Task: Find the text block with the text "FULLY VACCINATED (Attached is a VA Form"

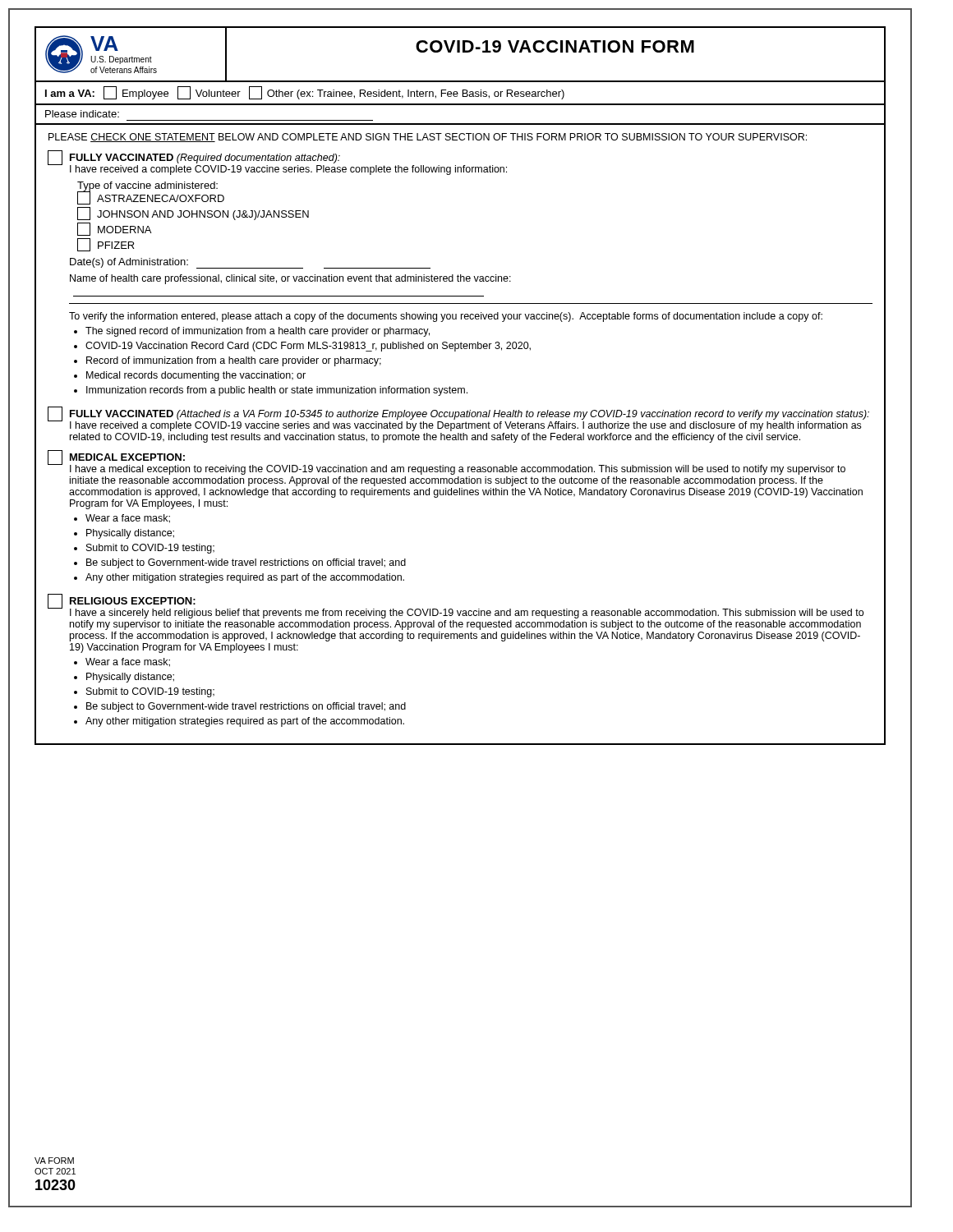Action: click(x=469, y=425)
